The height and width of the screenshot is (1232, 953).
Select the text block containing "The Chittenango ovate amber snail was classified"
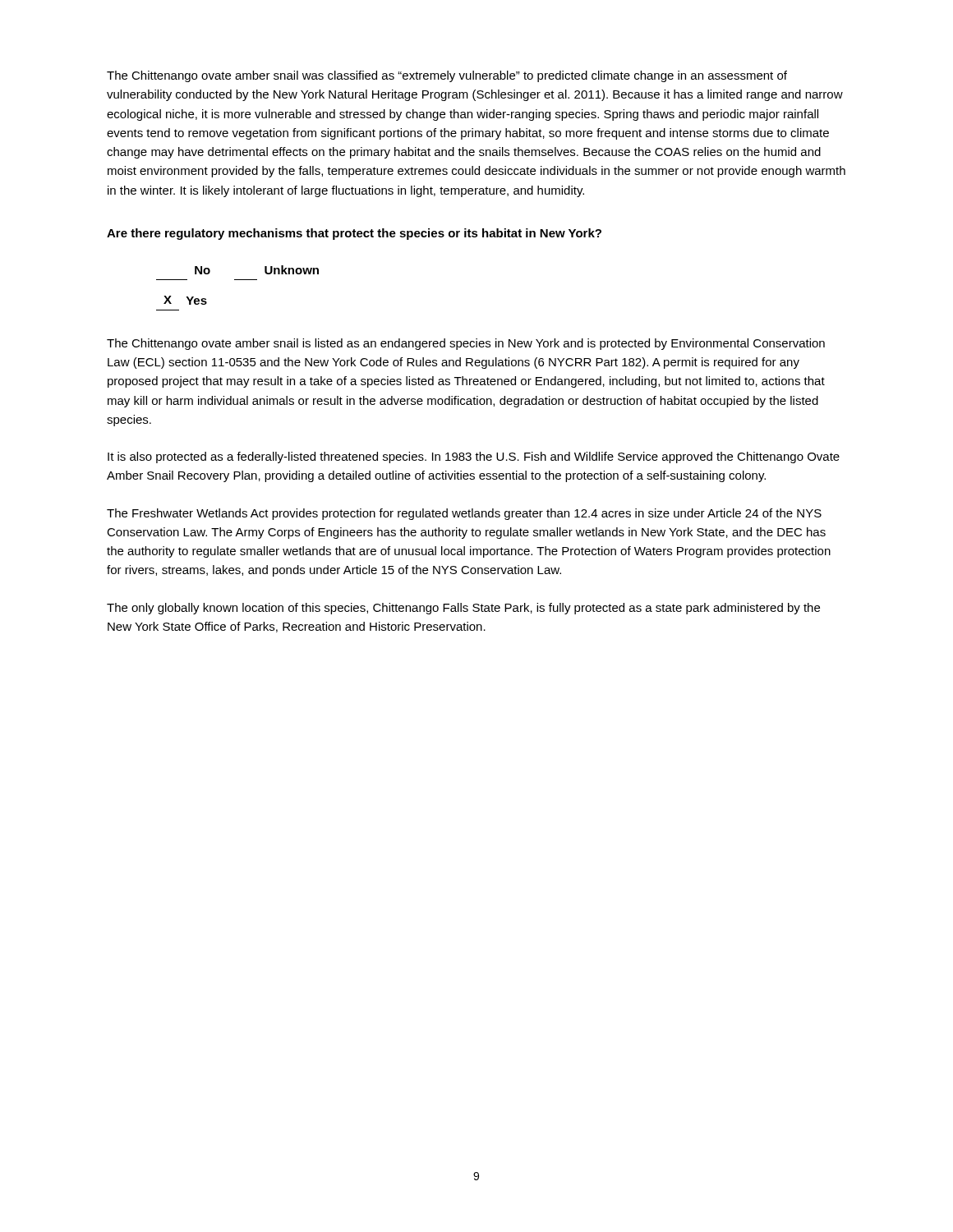tap(476, 132)
